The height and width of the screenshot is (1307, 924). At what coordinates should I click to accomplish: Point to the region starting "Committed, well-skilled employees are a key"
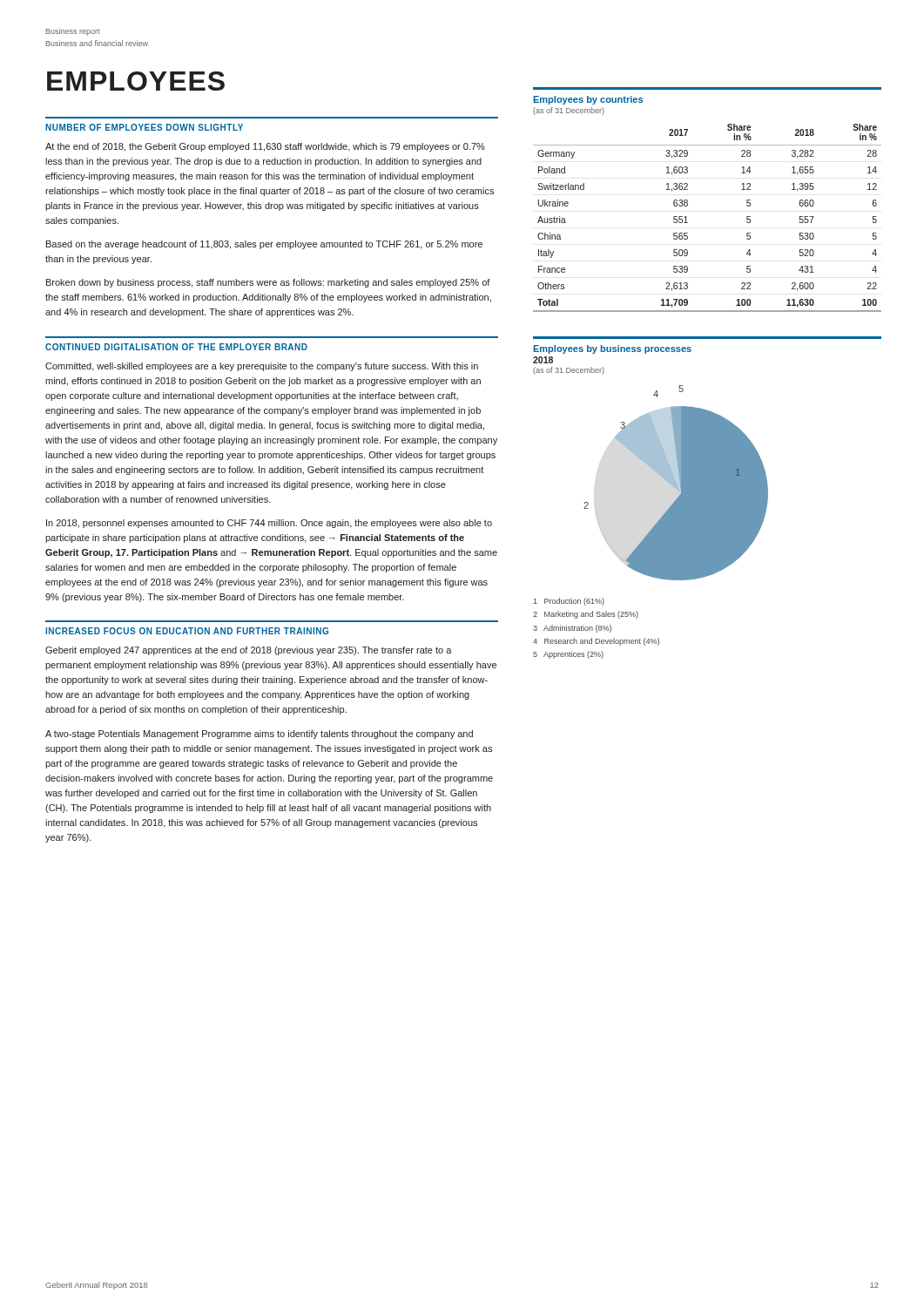coord(271,432)
